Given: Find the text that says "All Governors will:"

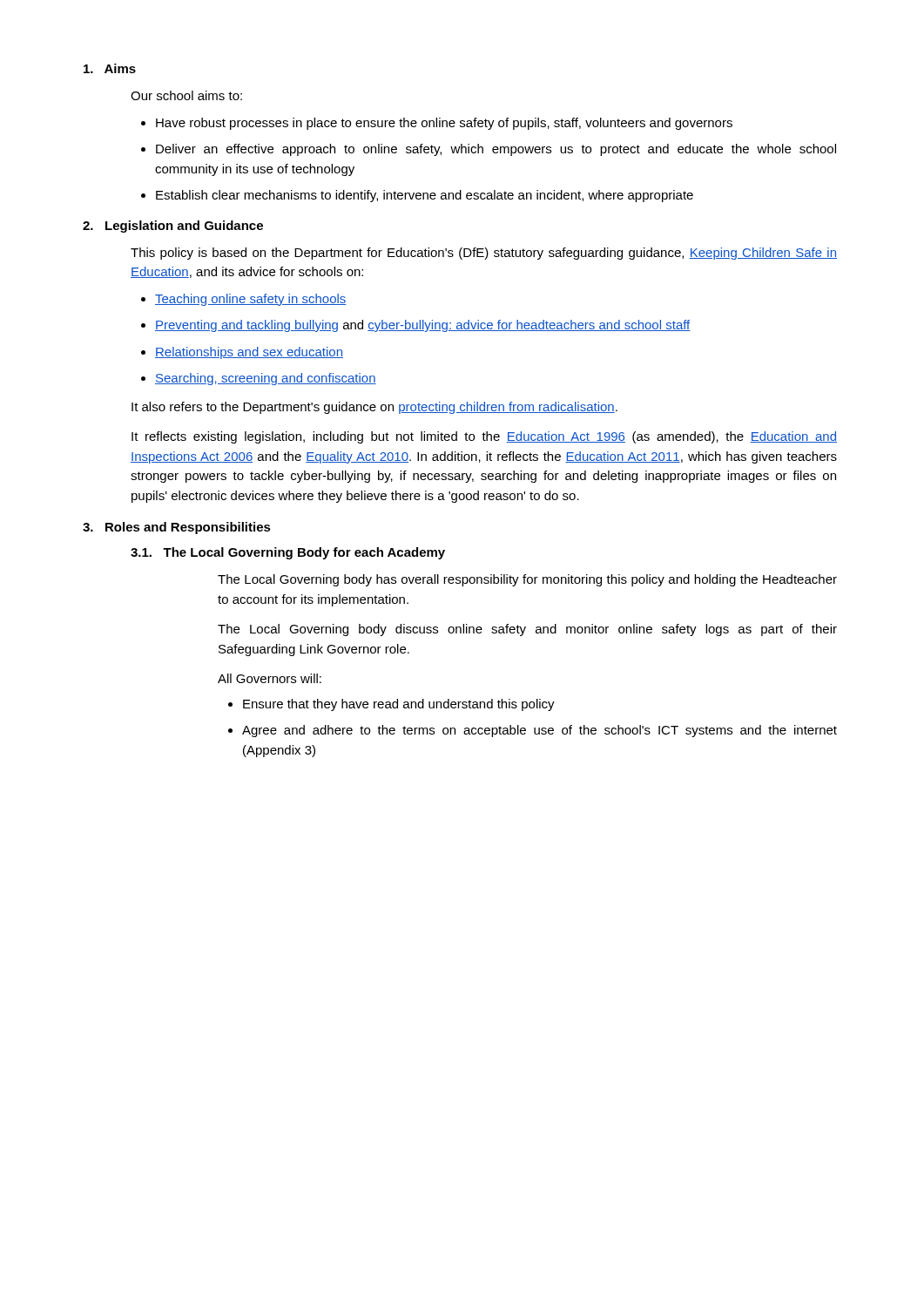Looking at the screenshot, I should 270,678.
